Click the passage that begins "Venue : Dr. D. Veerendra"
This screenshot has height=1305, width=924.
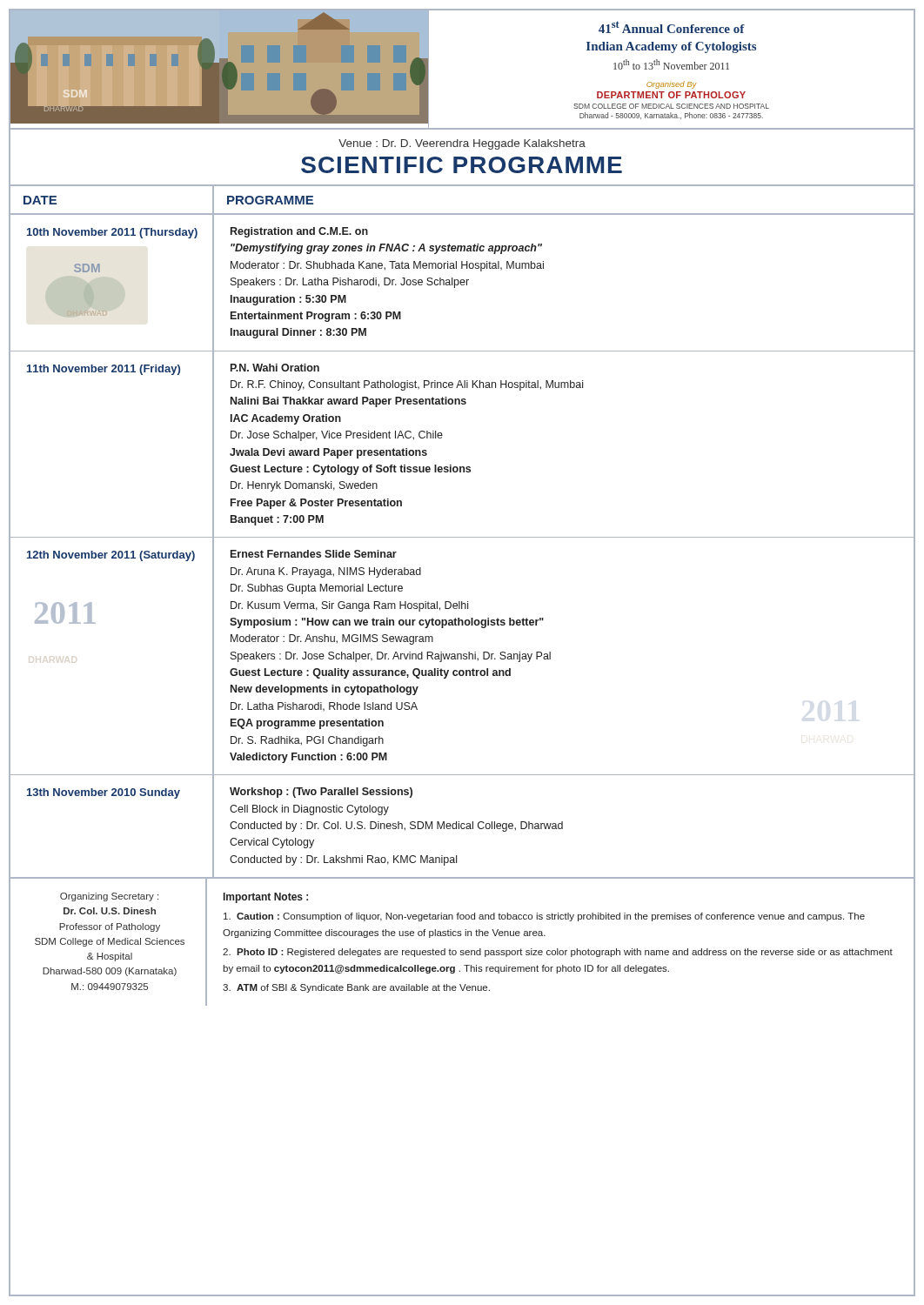pyautogui.click(x=462, y=143)
